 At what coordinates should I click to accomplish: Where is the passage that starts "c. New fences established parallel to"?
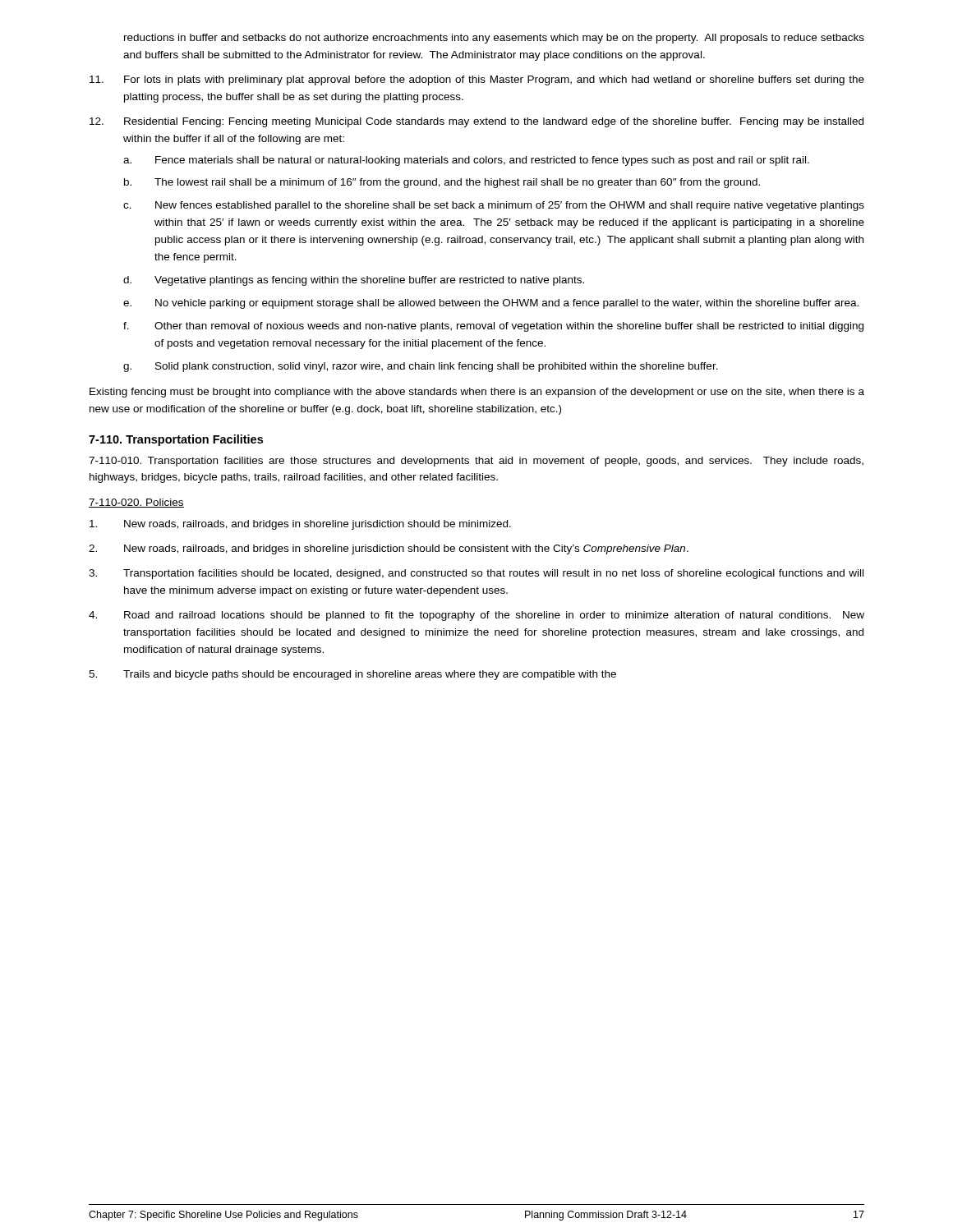click(x=494, y=232)
